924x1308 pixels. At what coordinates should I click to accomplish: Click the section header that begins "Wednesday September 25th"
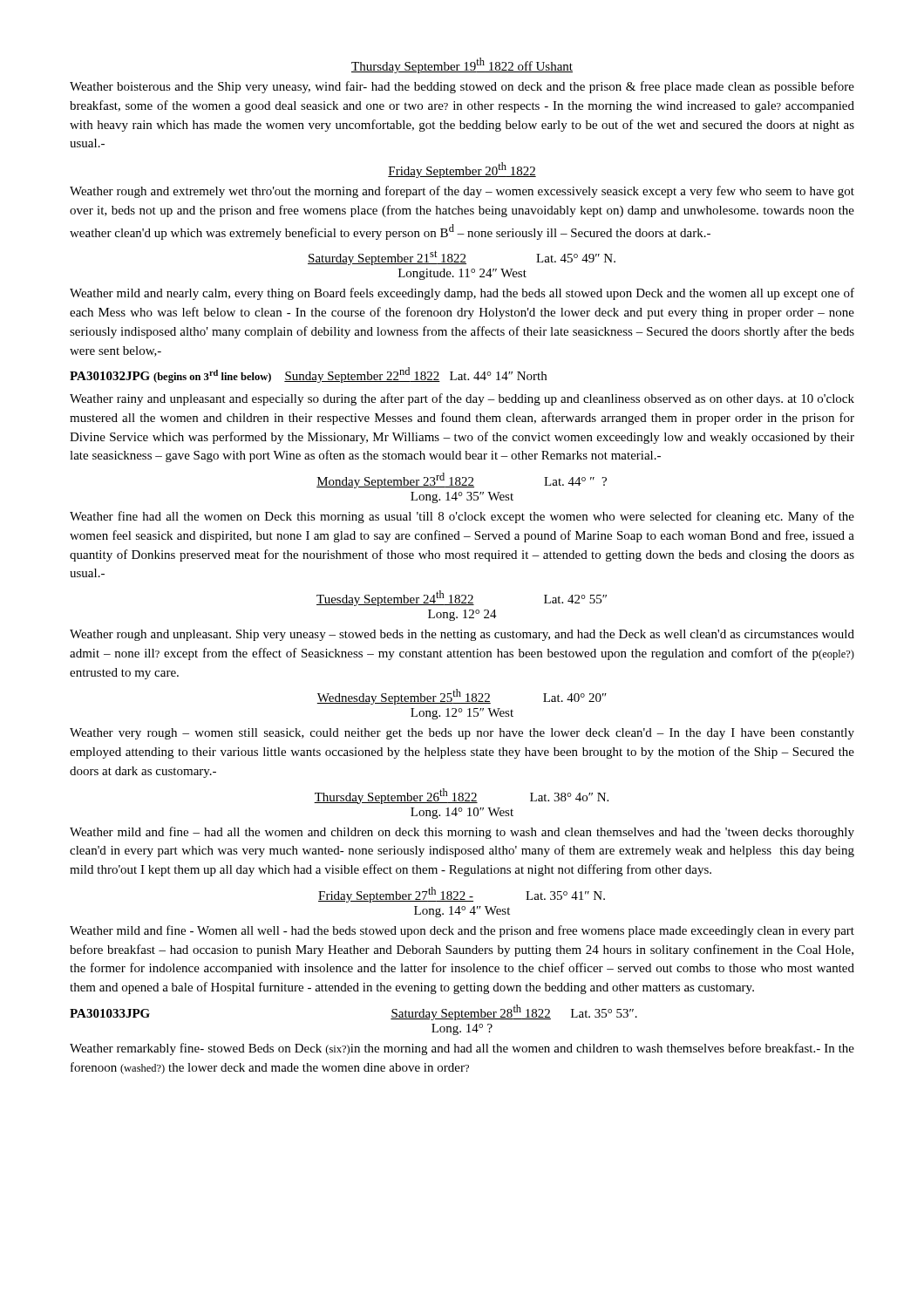404,696
